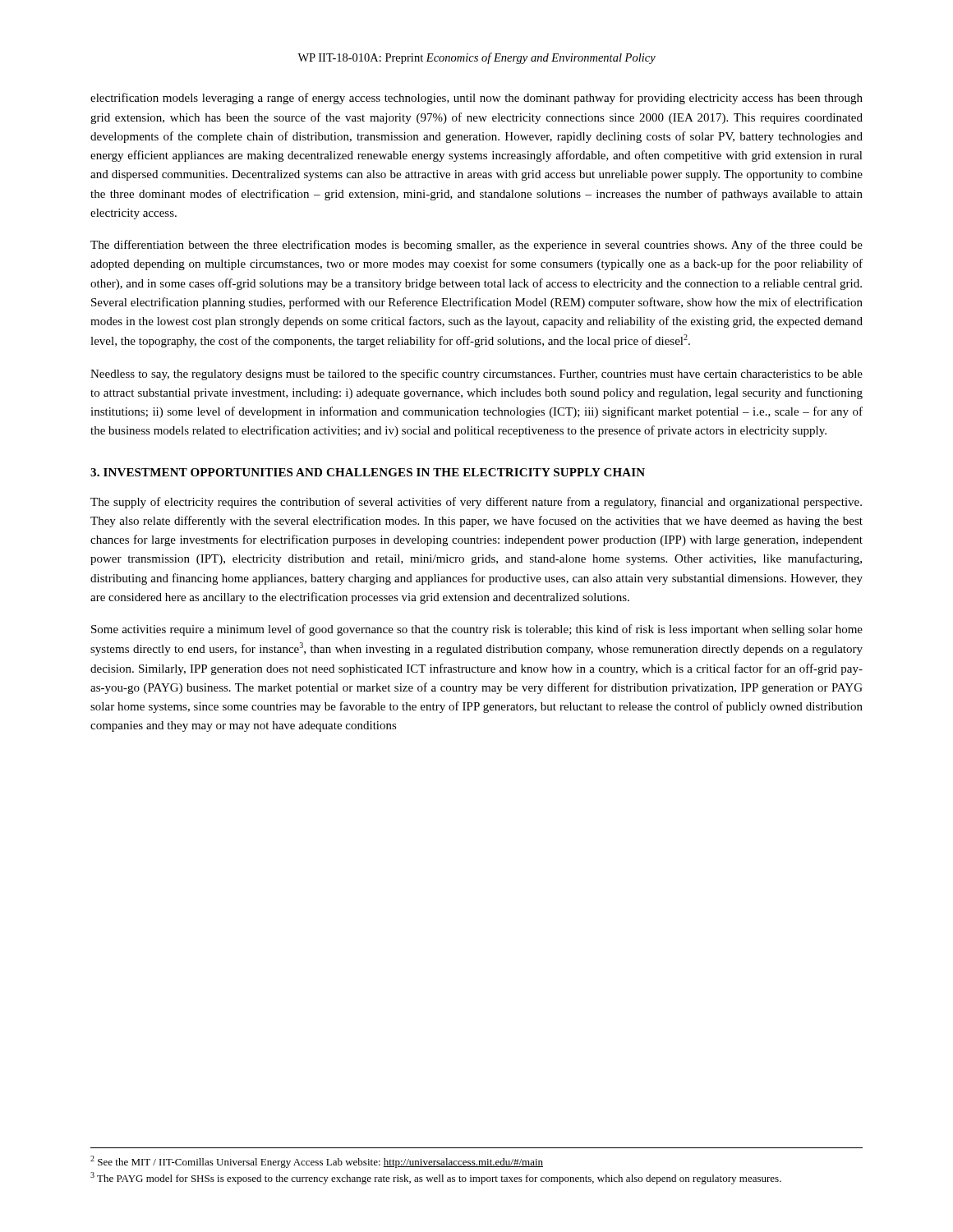Navigate to the text starting "Some activities require a minimum level of"
Screen dimensions: 1232x953
click(x=476, y=677)
